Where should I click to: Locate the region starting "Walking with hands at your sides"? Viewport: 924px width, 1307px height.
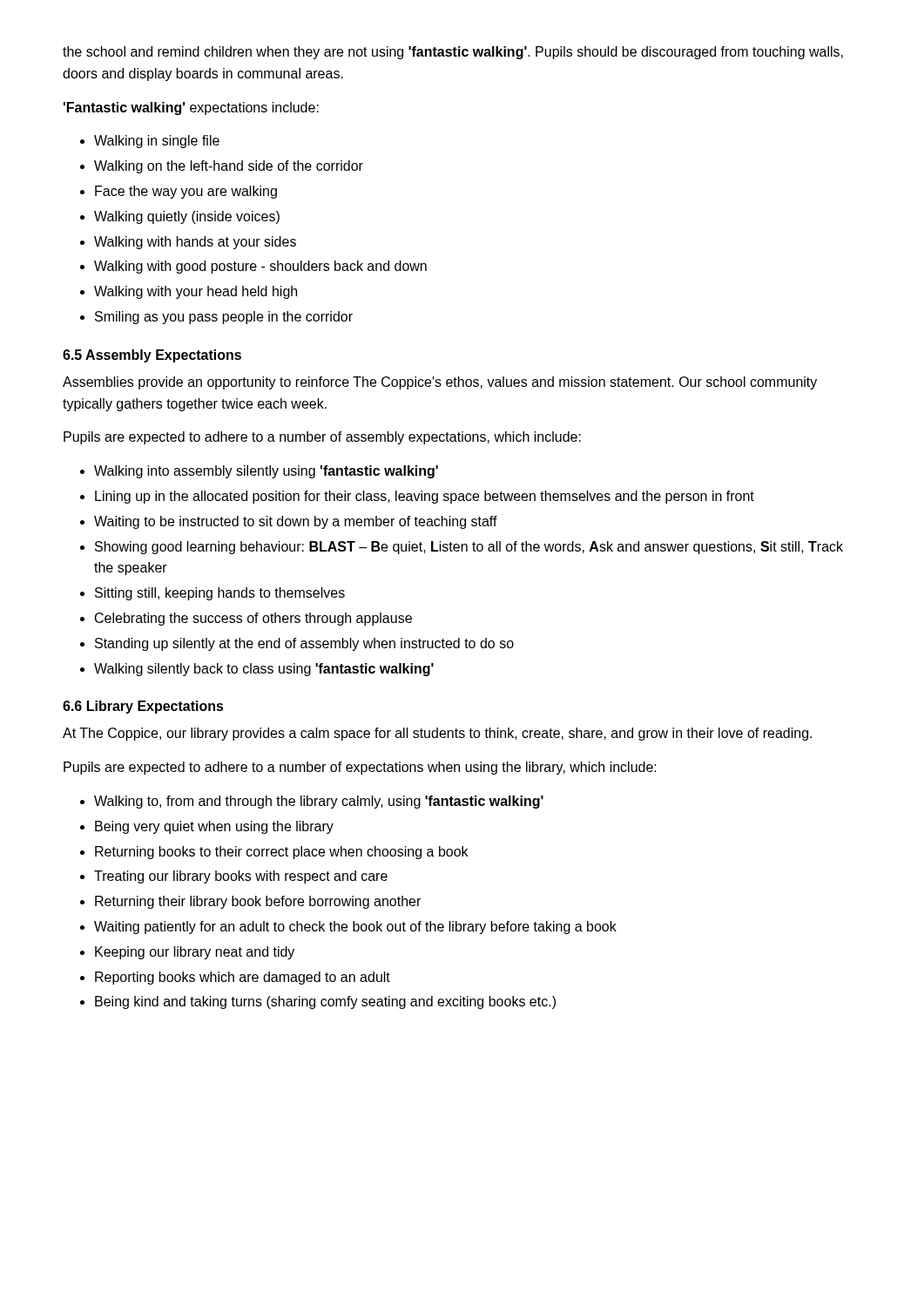(x=195, y=241)
